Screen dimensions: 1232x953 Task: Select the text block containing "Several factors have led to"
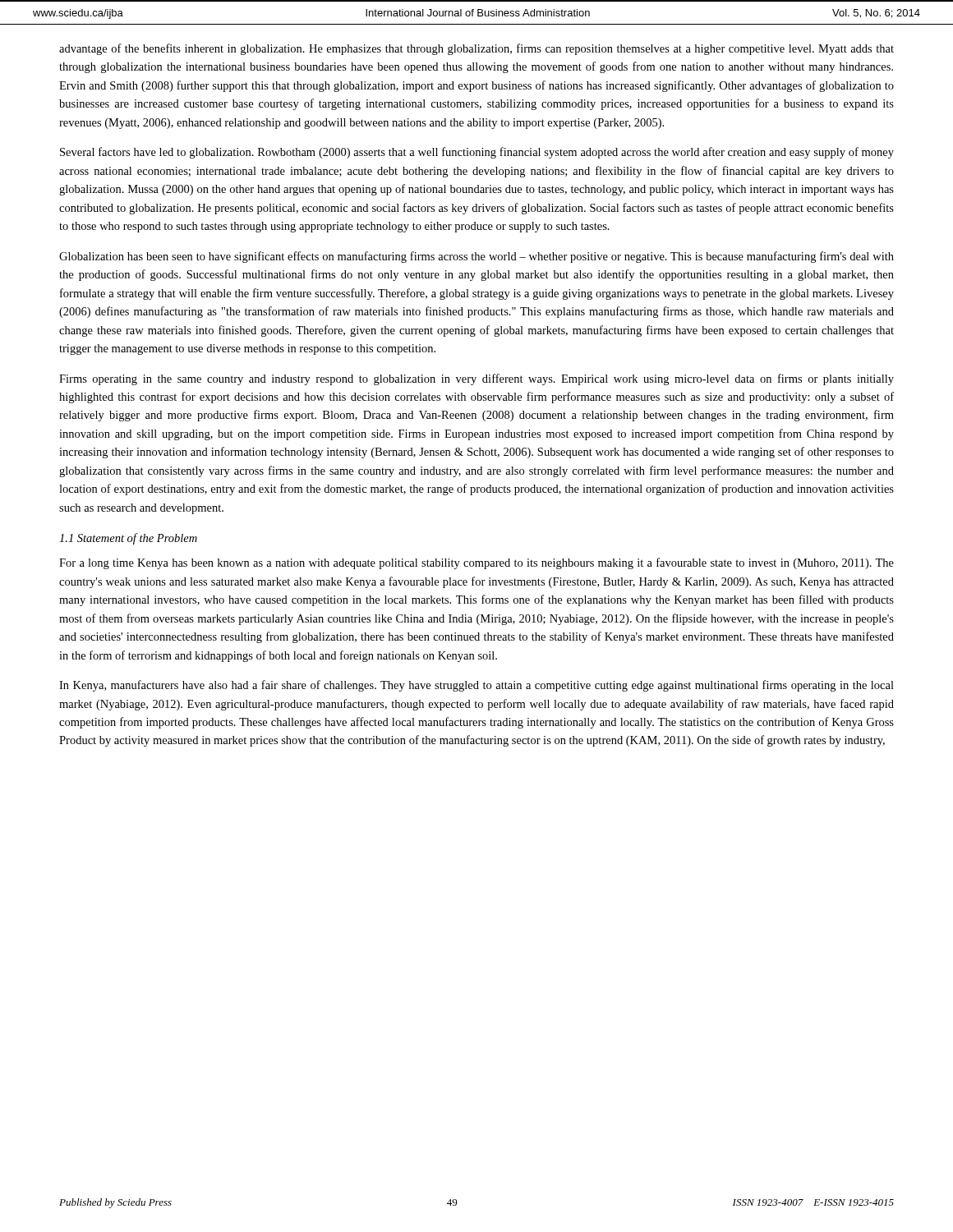pos(476,189)
